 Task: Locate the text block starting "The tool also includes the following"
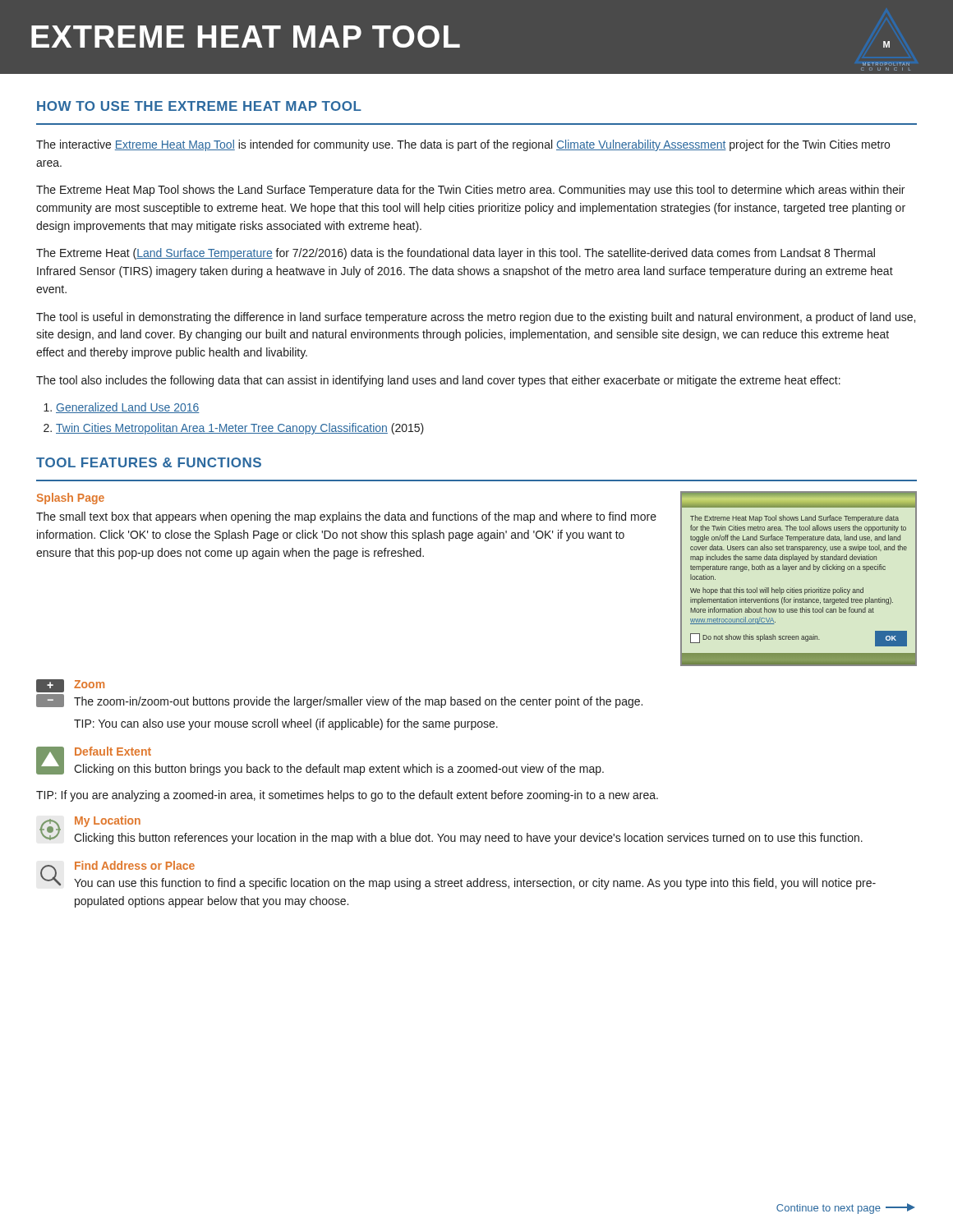[476, 381]
